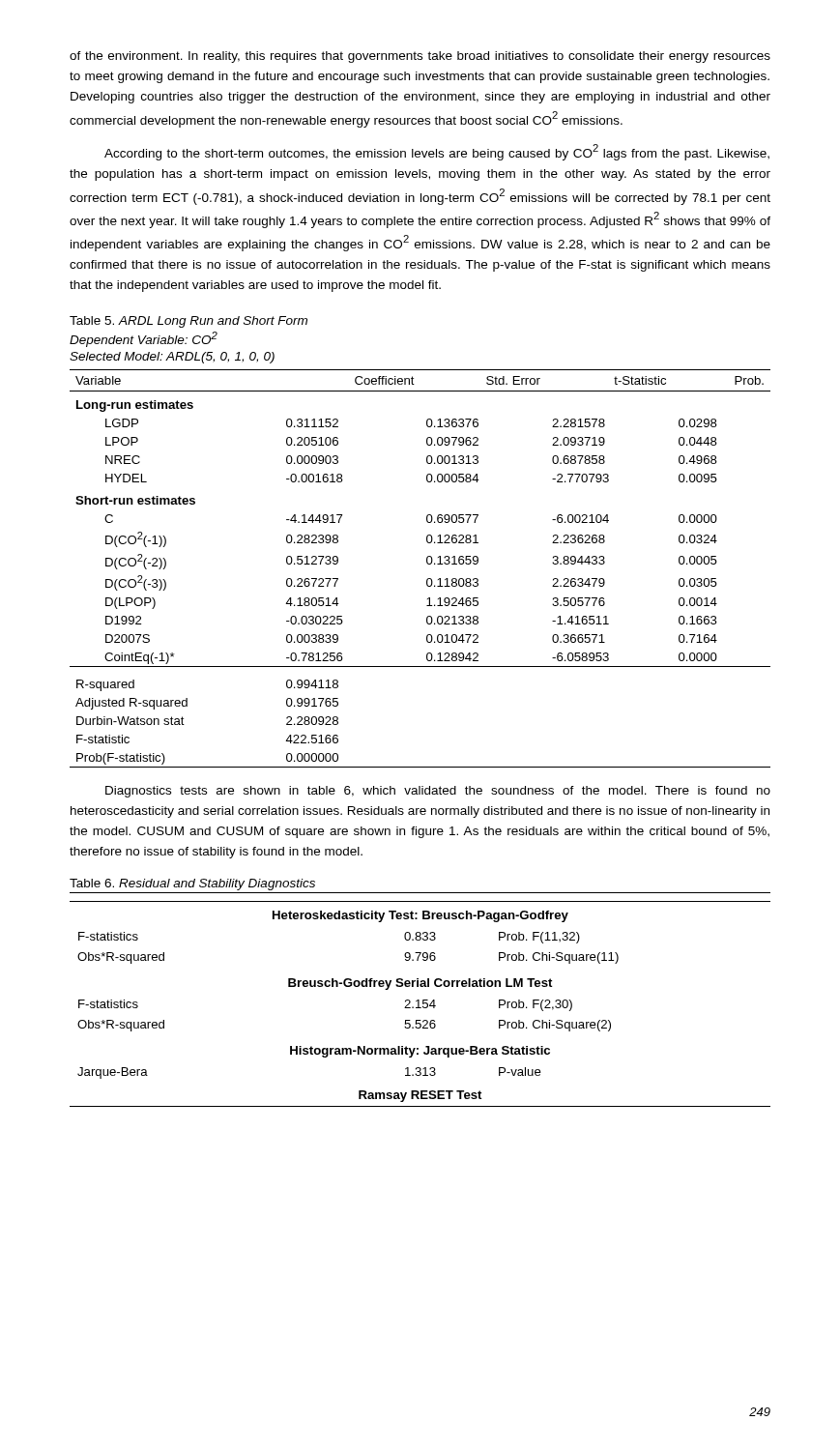Navigate to the block starting "of the environment. In reality, this requires that"
The width and height of the screenshot is (840, 1450).
click(420, 88)
